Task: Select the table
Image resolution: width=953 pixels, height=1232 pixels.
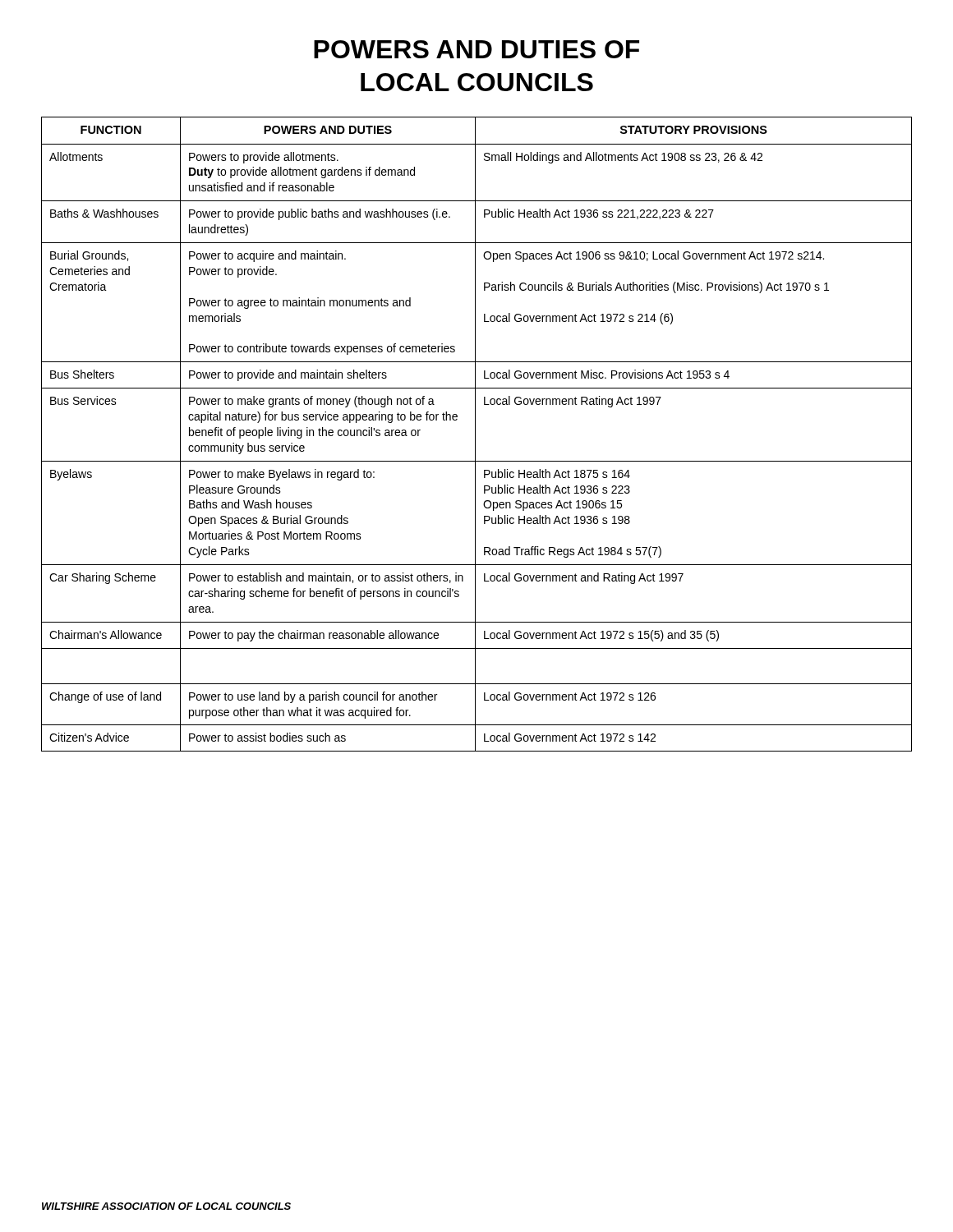Action: pos(476,434)
